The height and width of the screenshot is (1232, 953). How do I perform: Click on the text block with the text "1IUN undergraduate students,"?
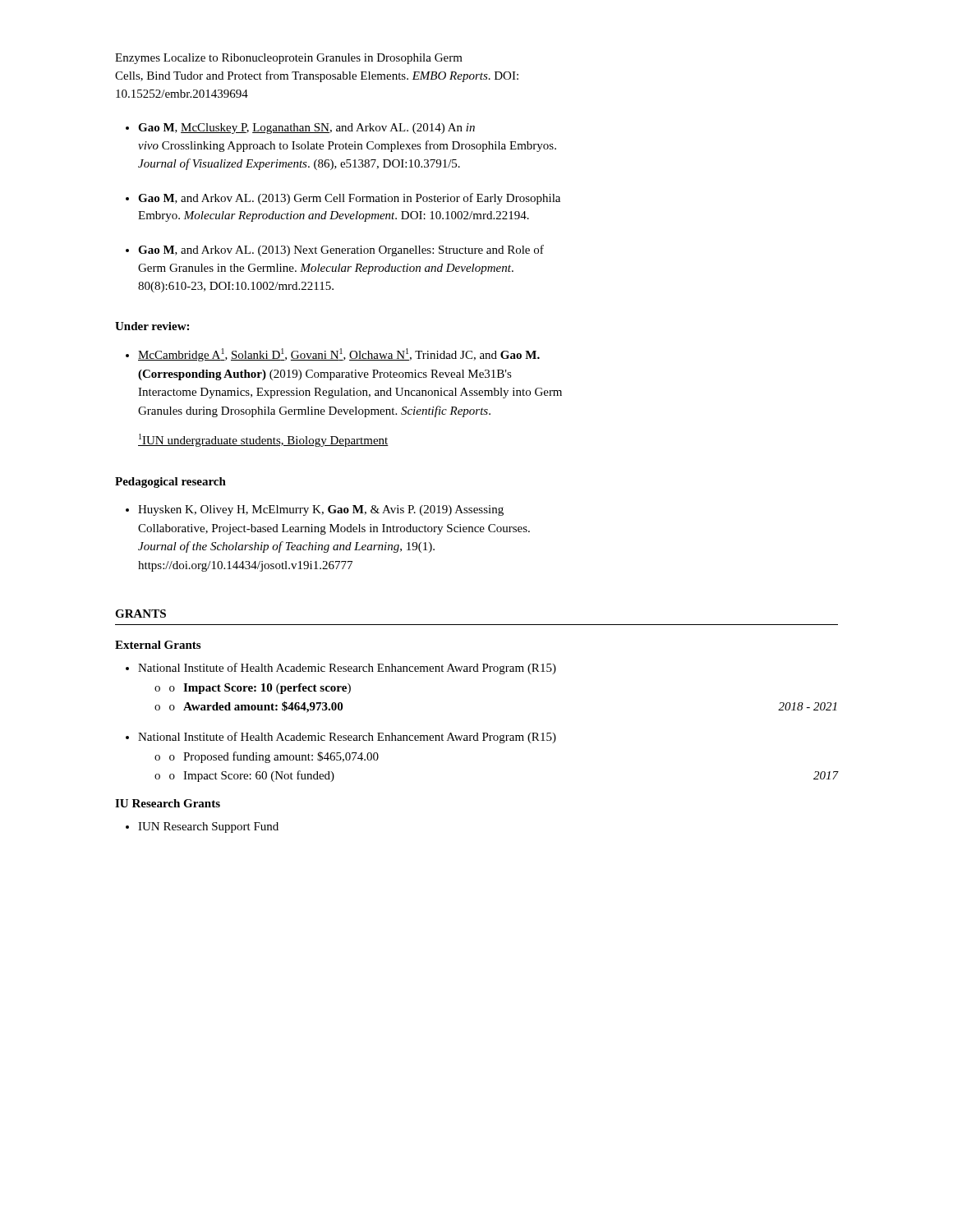coord(263,440)
